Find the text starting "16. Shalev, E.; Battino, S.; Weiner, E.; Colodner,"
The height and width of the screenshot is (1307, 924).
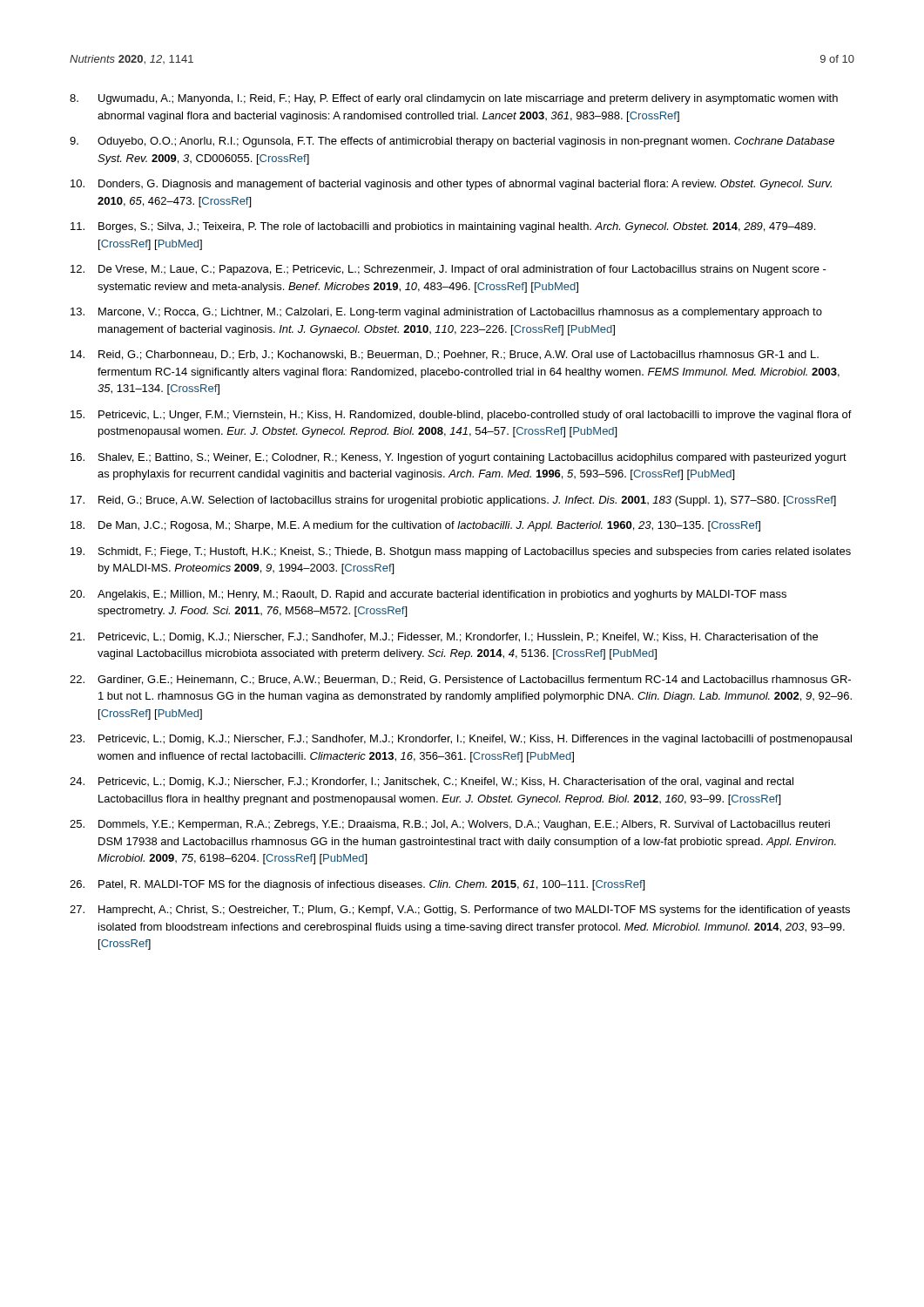click(x=462, y=465)
